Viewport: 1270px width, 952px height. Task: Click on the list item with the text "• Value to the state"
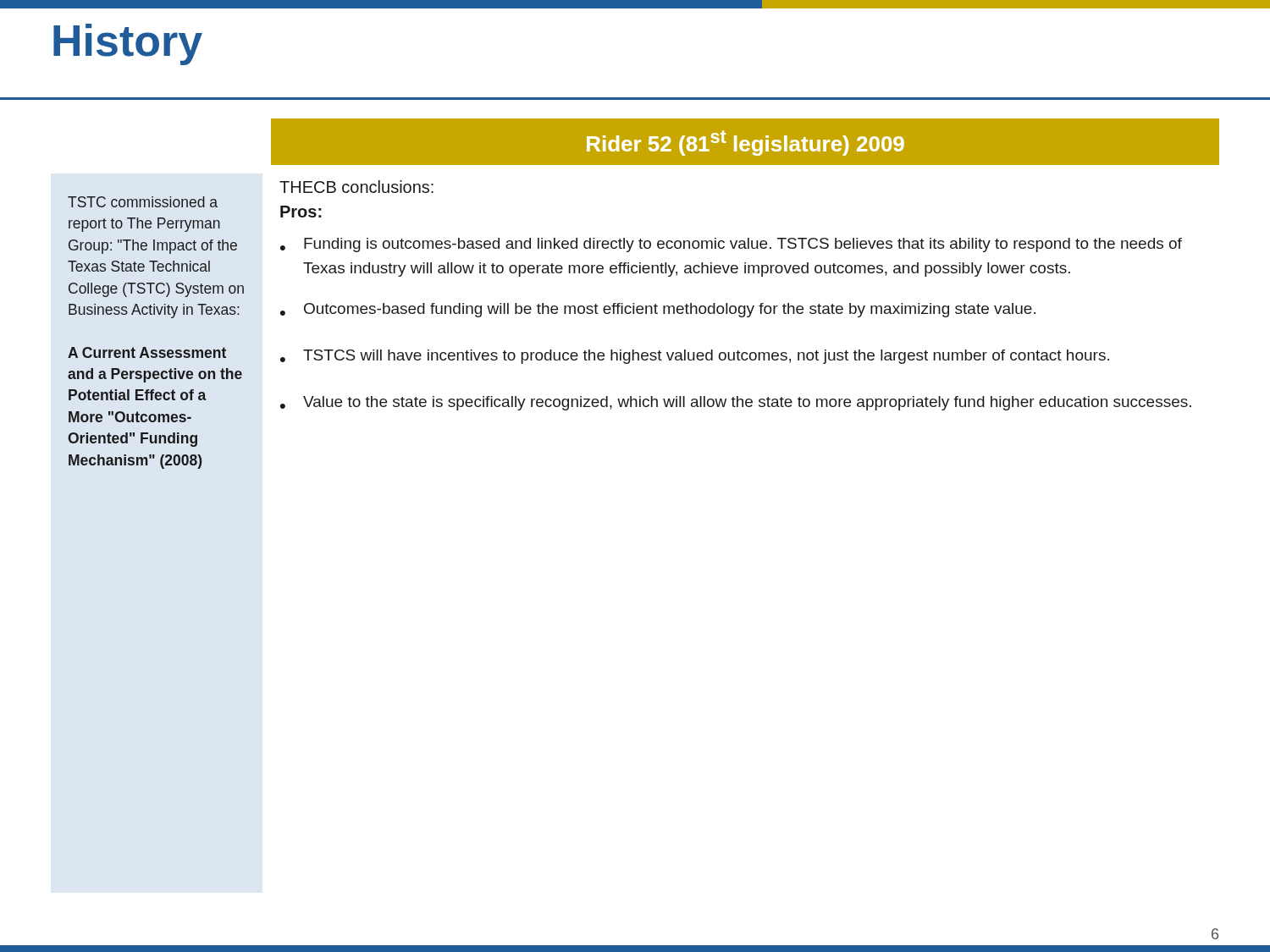pyautogui.click(x=749, y=405)
